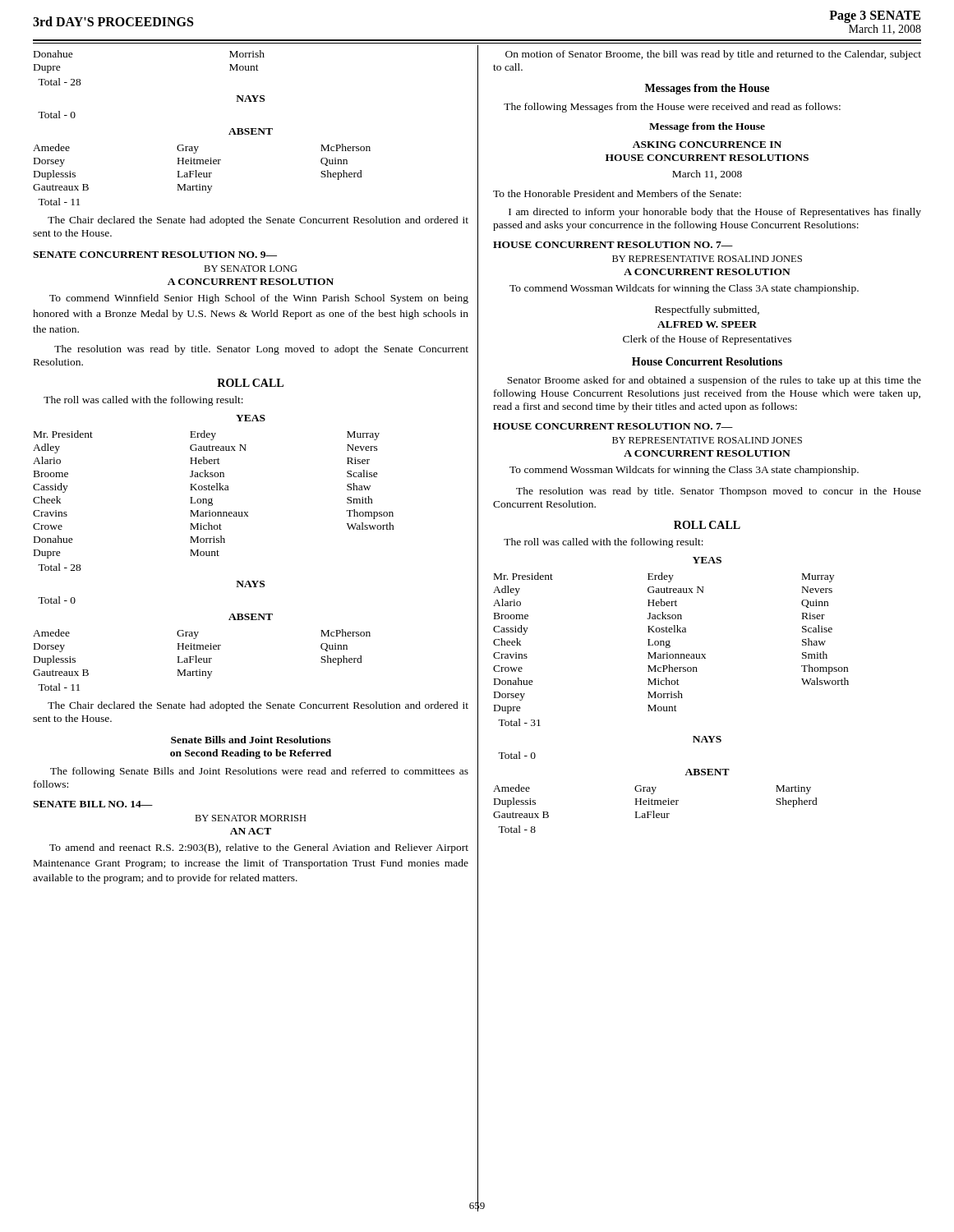Locate the passage starting "Senate Bills and Joint"
The image size is (954, 1232).
tap(251, 746)
